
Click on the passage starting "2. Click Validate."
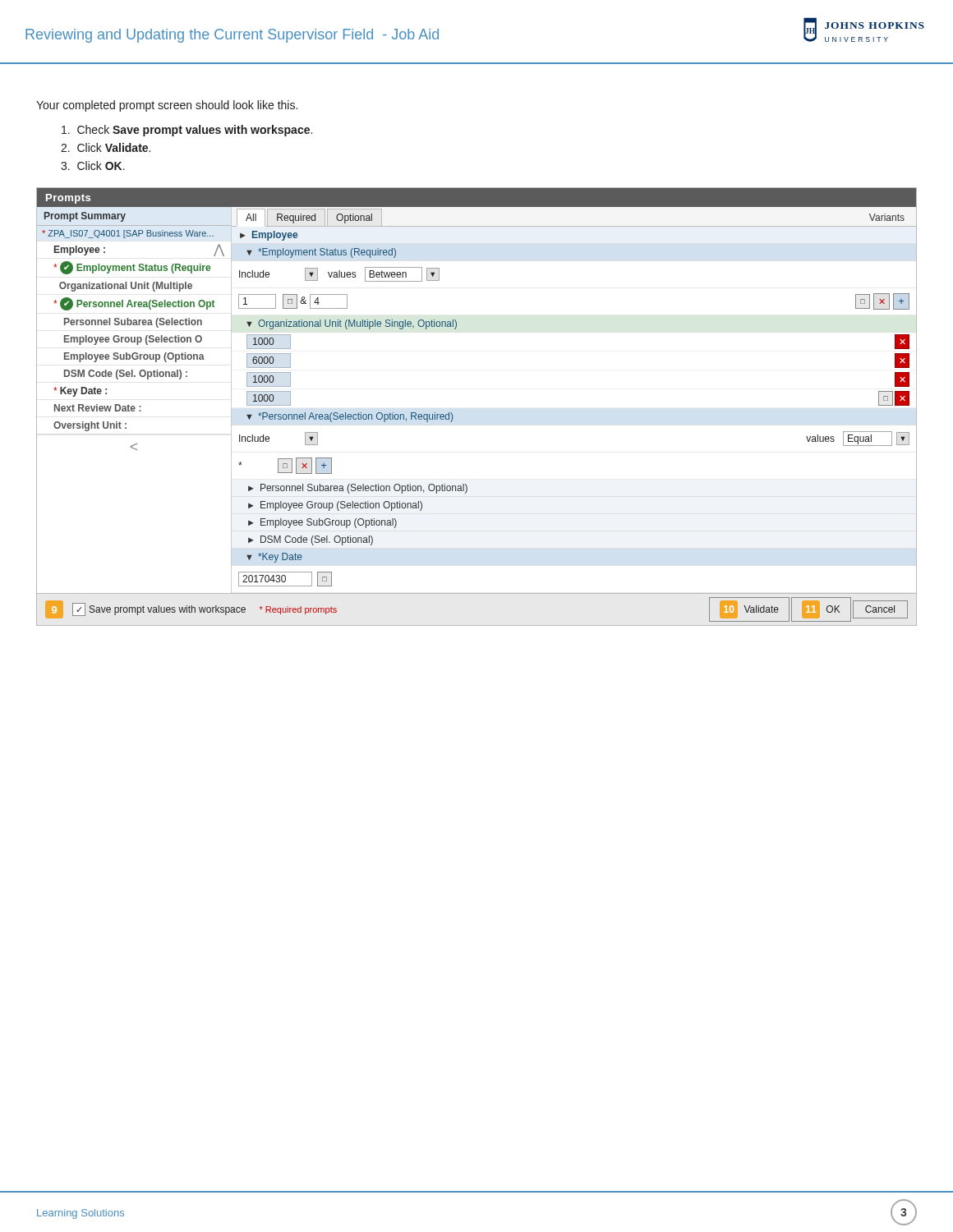point(106,148)
